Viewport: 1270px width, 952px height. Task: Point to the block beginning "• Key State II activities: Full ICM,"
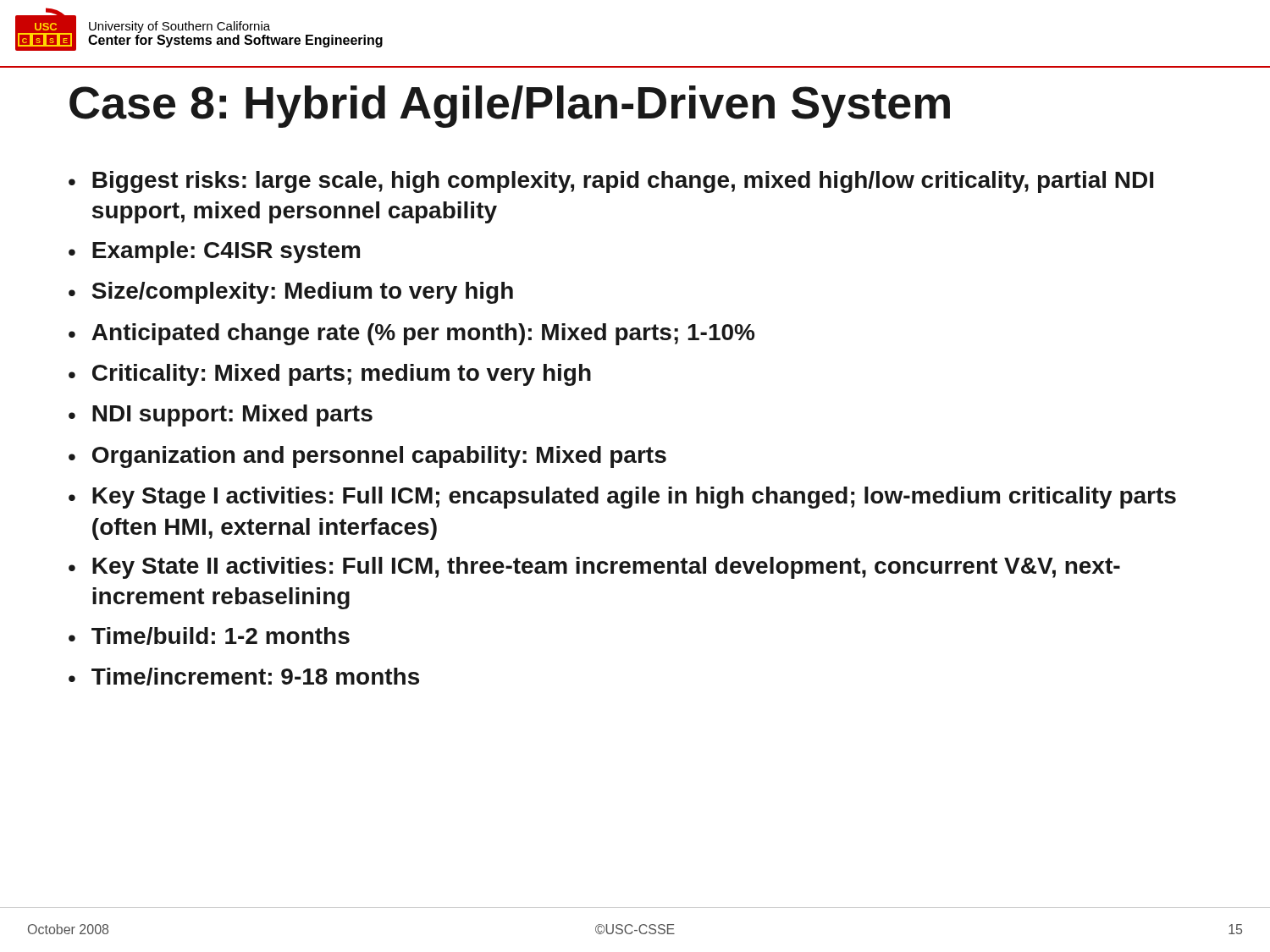(635, 582)
